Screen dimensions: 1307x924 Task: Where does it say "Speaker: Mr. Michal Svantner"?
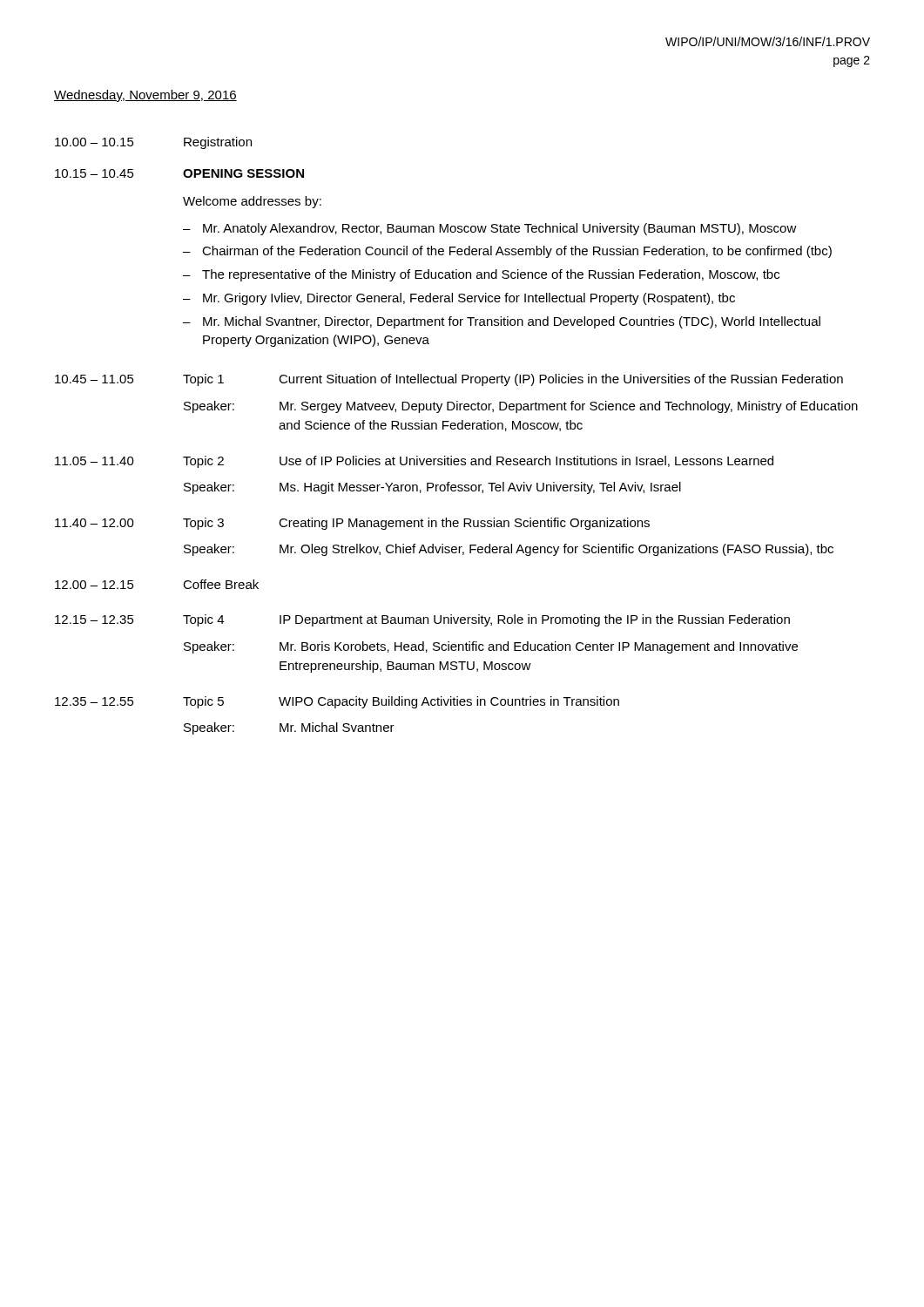(289, 728)
